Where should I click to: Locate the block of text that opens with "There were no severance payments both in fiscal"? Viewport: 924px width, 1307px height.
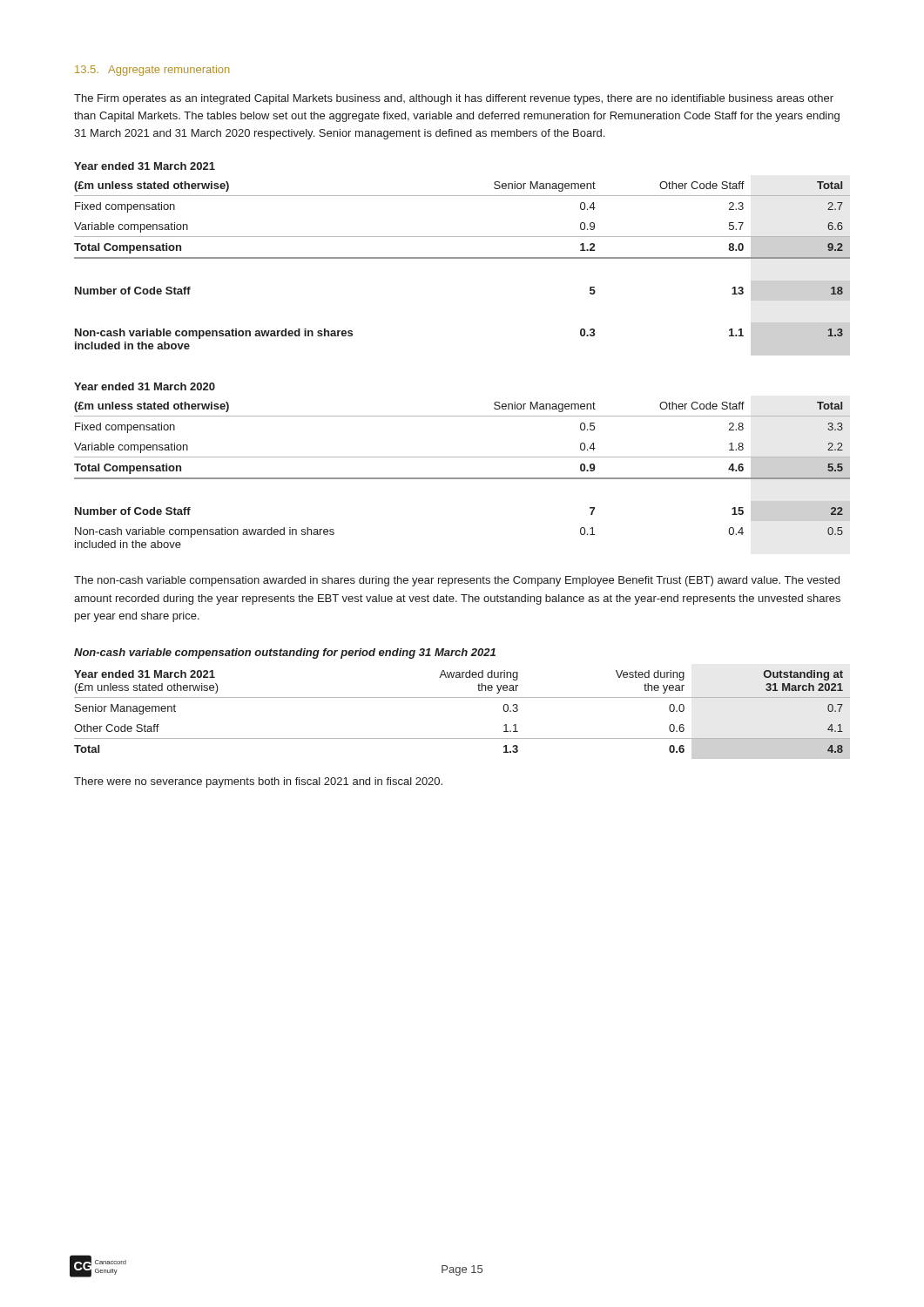click(x=259, y=781)
